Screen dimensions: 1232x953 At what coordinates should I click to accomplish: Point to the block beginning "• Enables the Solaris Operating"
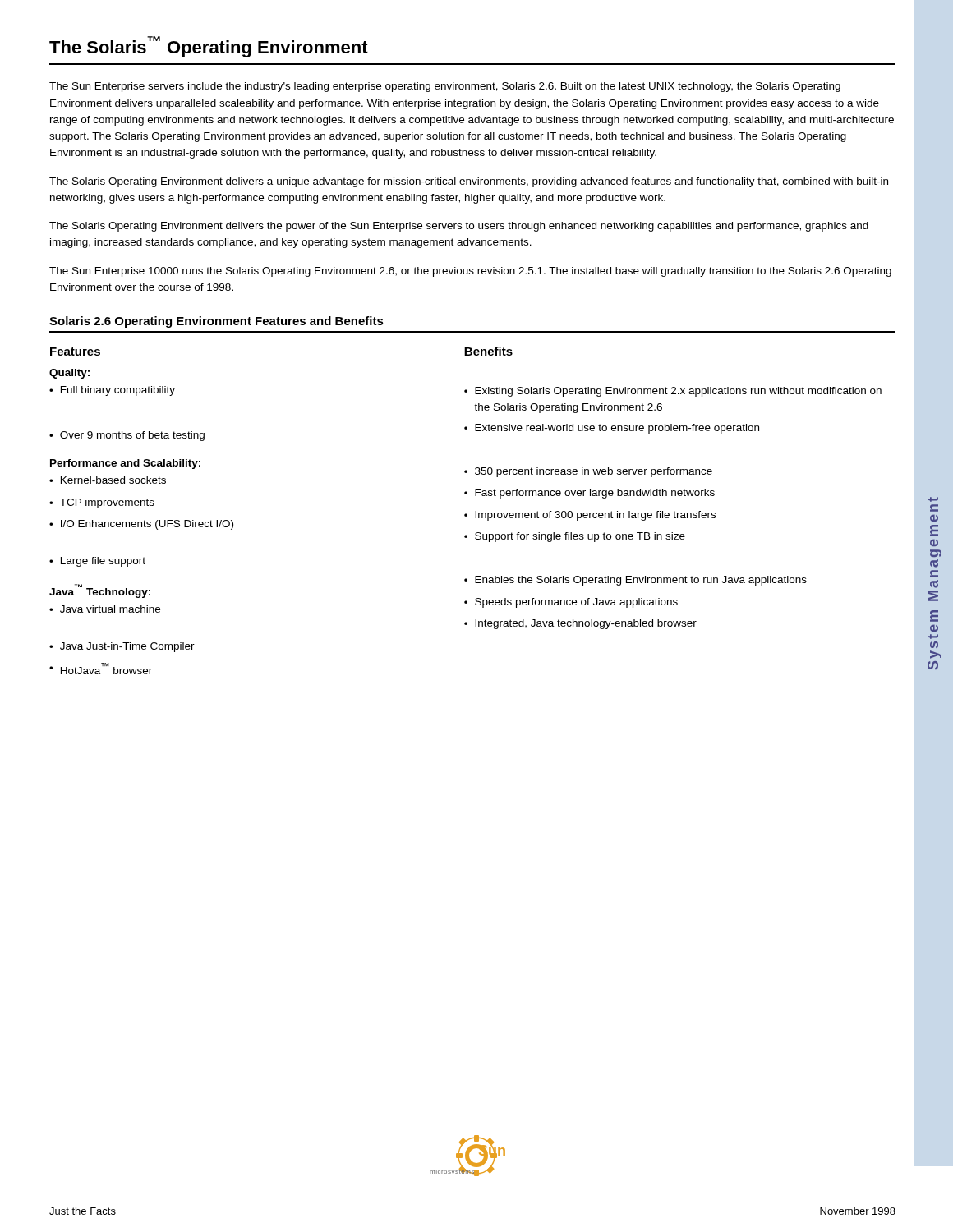coord(680,580)
